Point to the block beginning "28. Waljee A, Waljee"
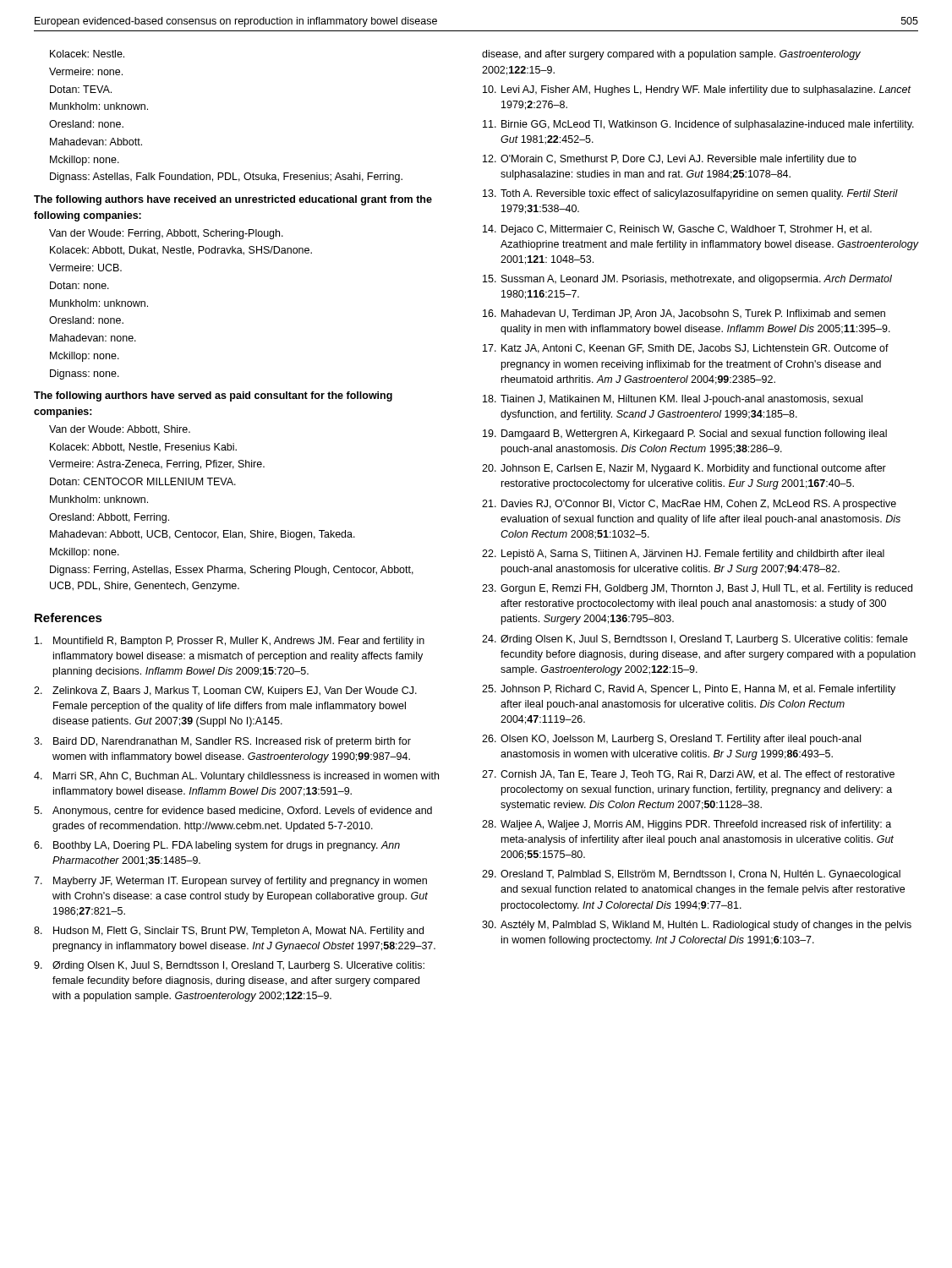Viewport: 952px width, 1268px height. coord(700,839)
